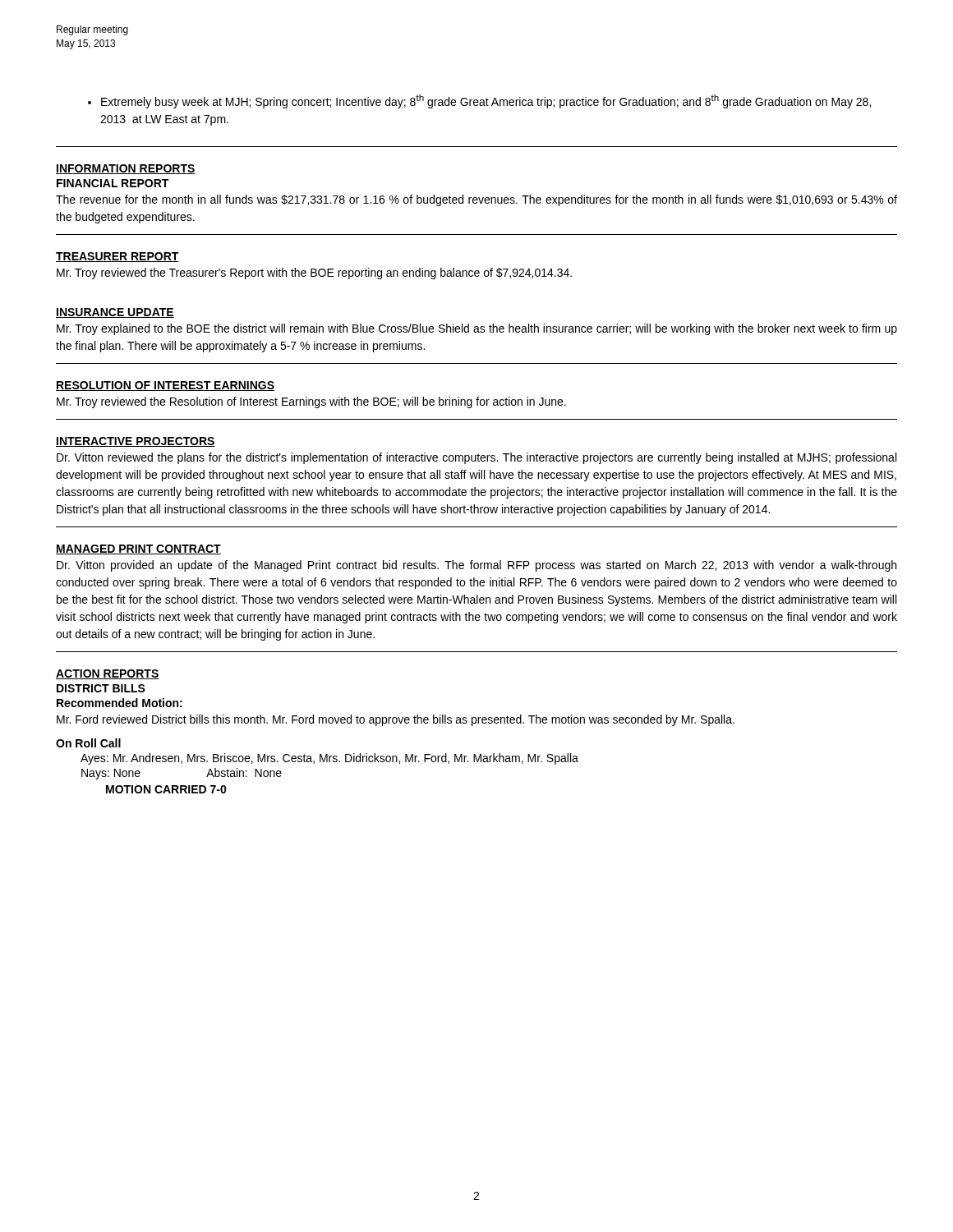Select the text that says "Nays: NoneAbstain: None"
The image size is (953, 1232).
[x=181, y=773]
